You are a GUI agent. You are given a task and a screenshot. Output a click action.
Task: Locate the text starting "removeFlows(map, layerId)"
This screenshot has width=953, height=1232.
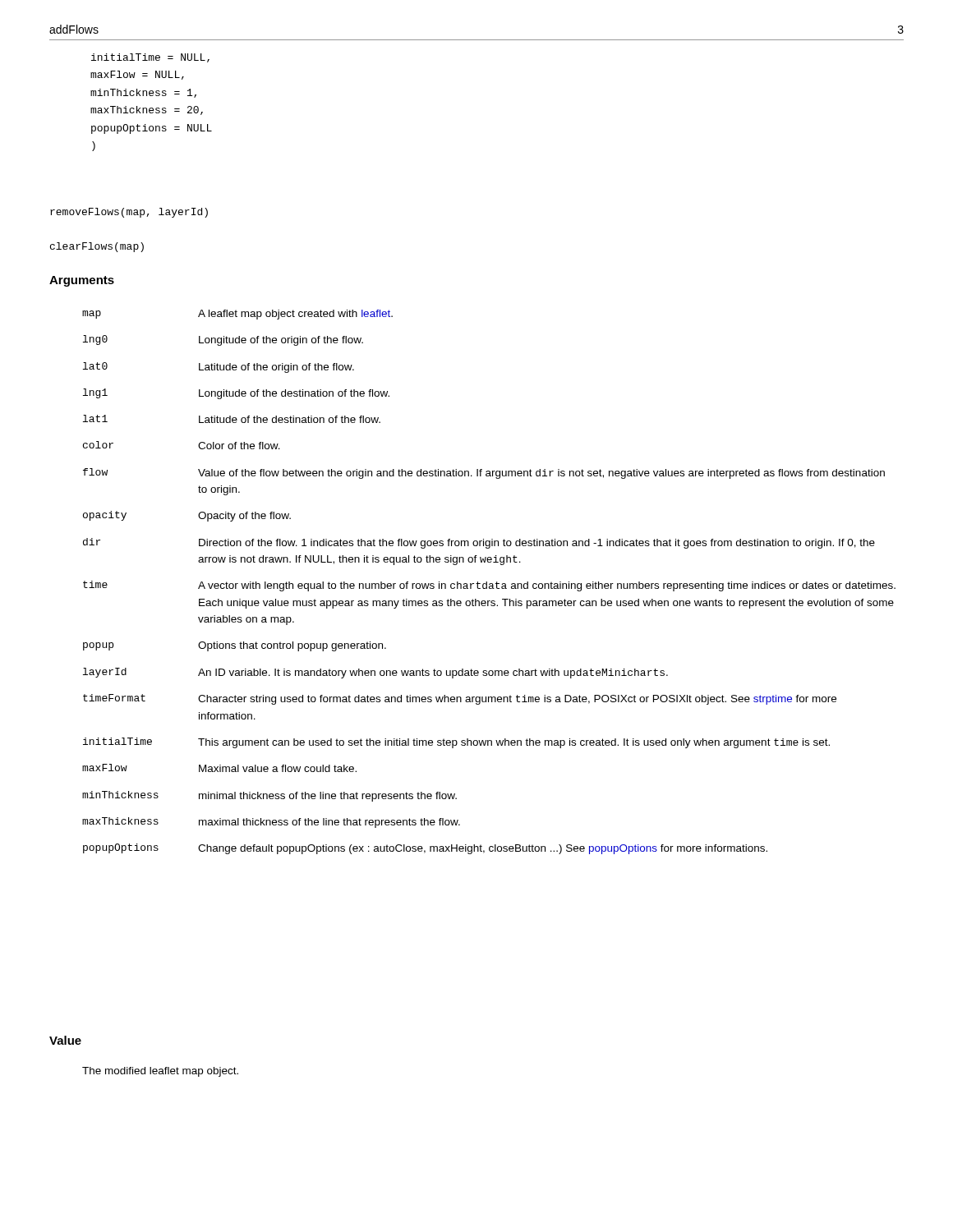click(x=129, y=212)
